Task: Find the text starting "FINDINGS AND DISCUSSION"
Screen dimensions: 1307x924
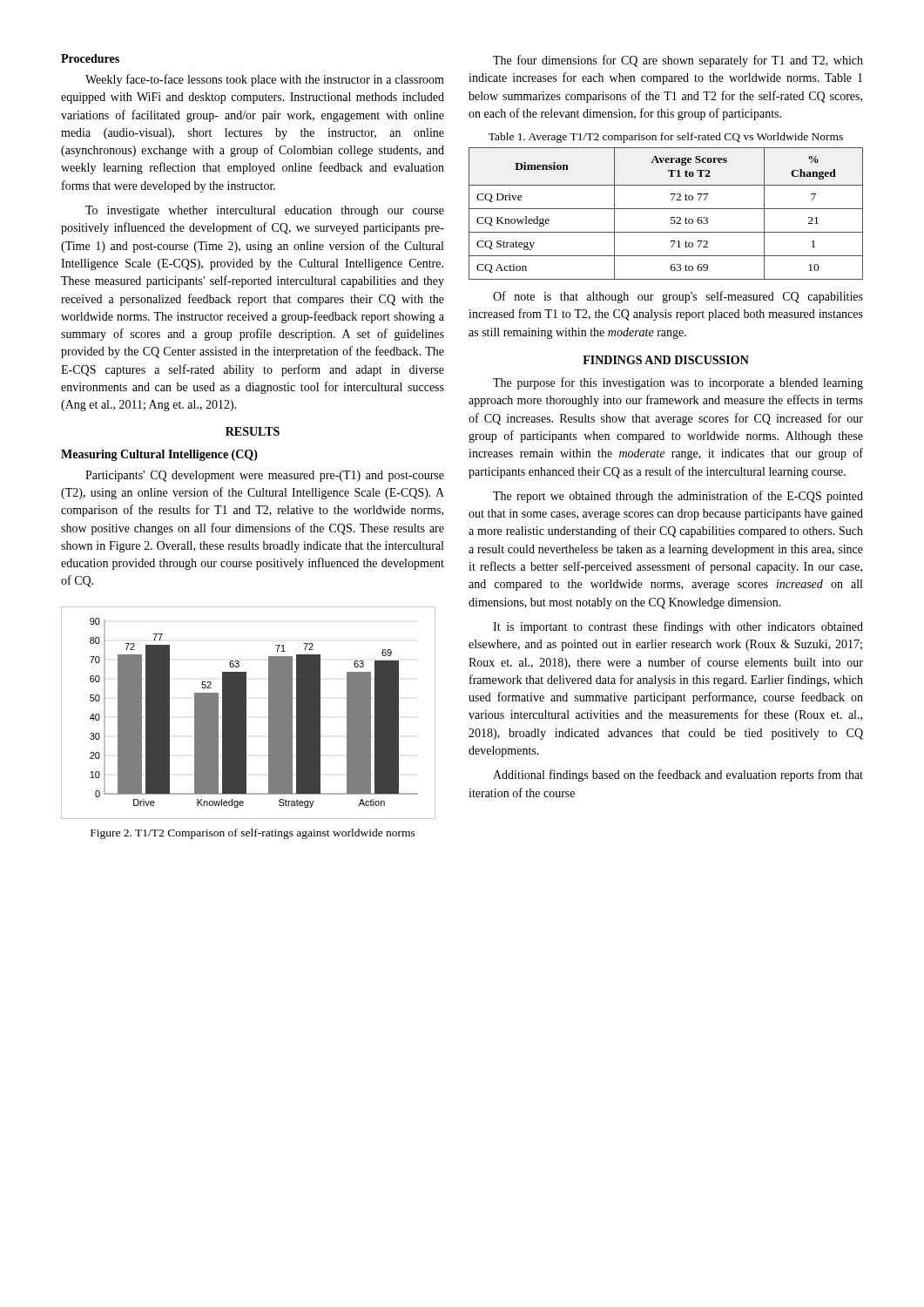Action: click(666, 361)
